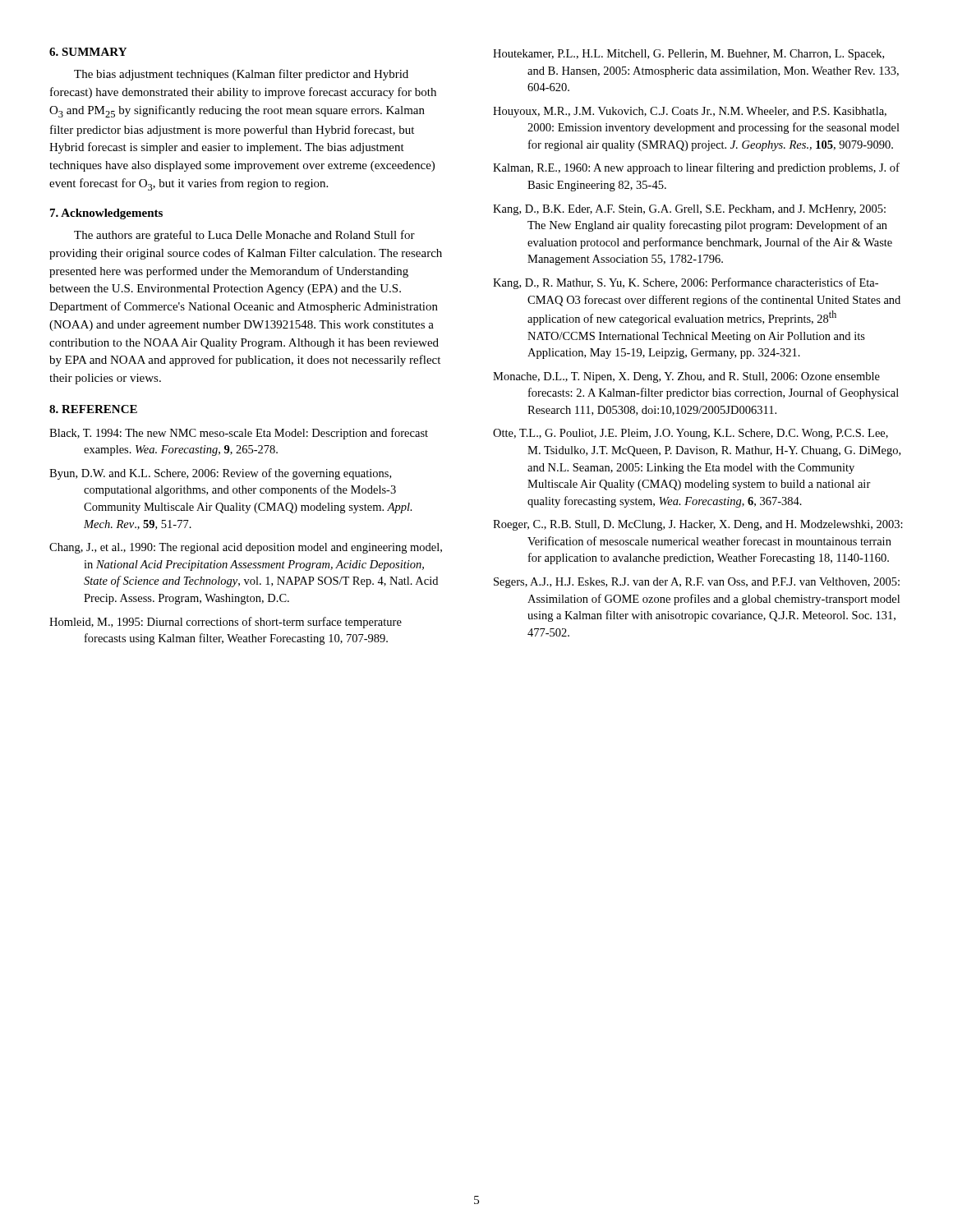Viewport: 953px width, 1232px height.
Task: Select the list item that says "Roeger, C., R.B. Stull,"
Action: point(698,541)
